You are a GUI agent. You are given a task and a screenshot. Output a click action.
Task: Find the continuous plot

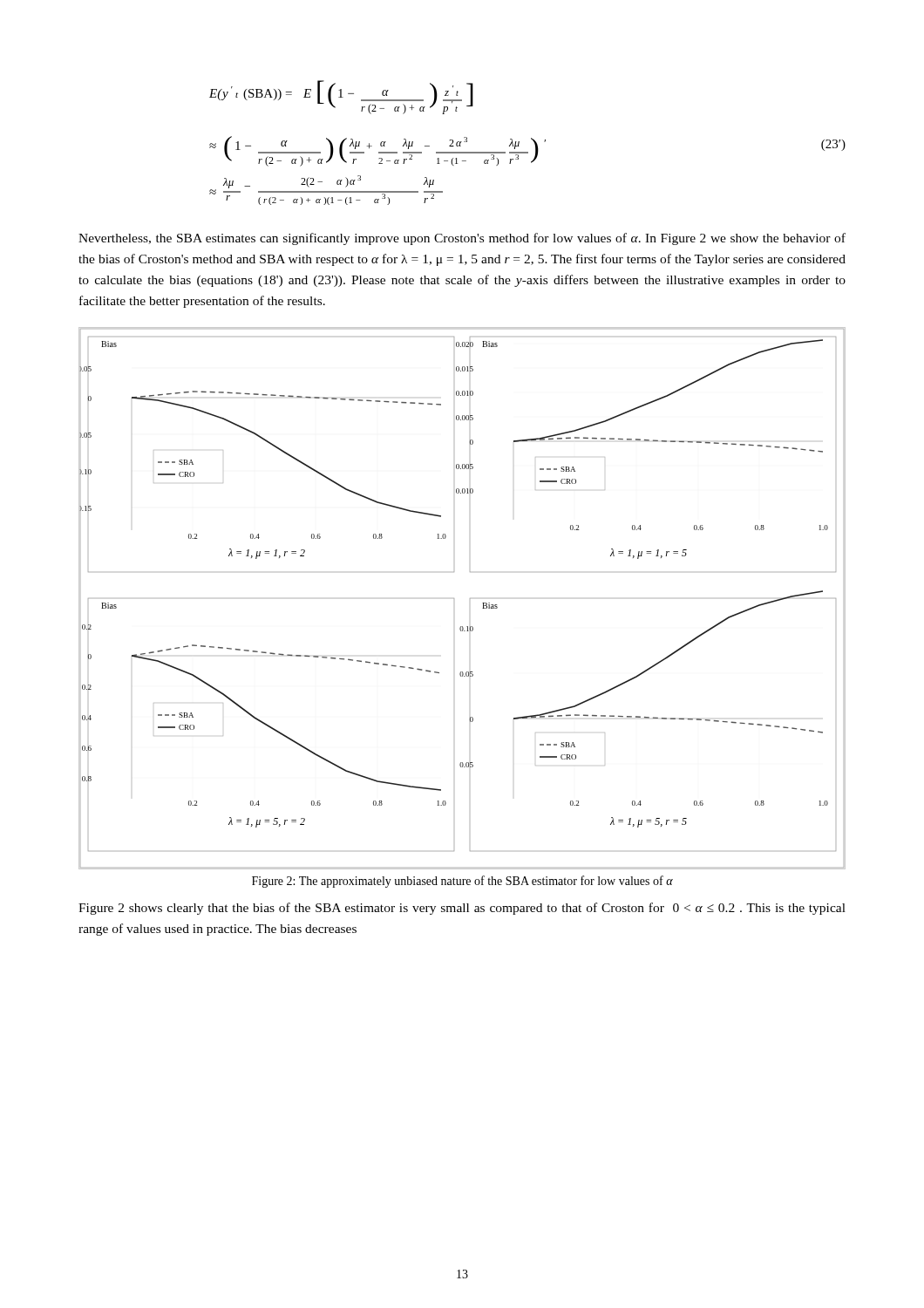(x=462, y=598)
